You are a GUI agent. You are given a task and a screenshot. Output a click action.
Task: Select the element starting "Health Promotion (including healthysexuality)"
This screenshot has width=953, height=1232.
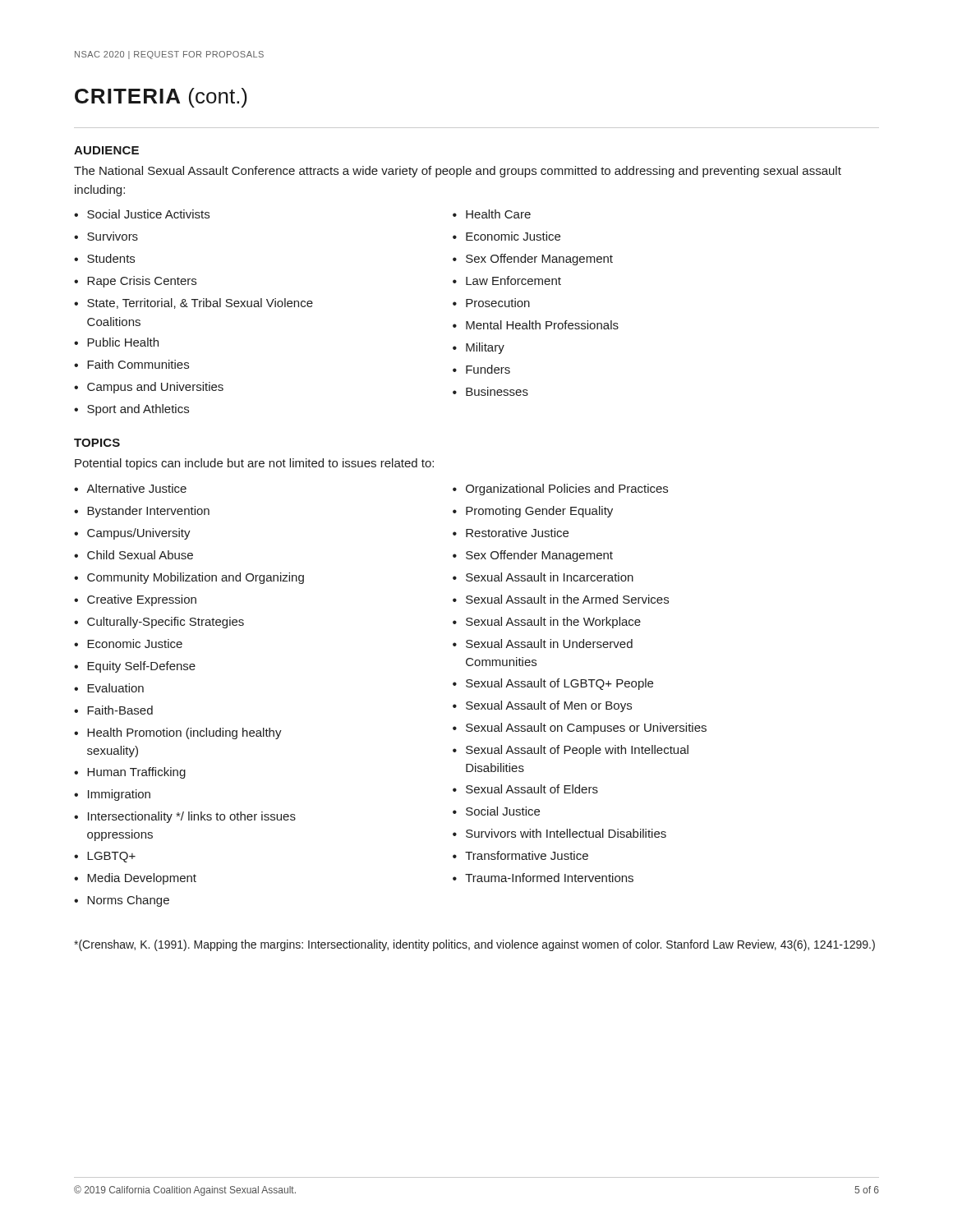click(184, 741)
